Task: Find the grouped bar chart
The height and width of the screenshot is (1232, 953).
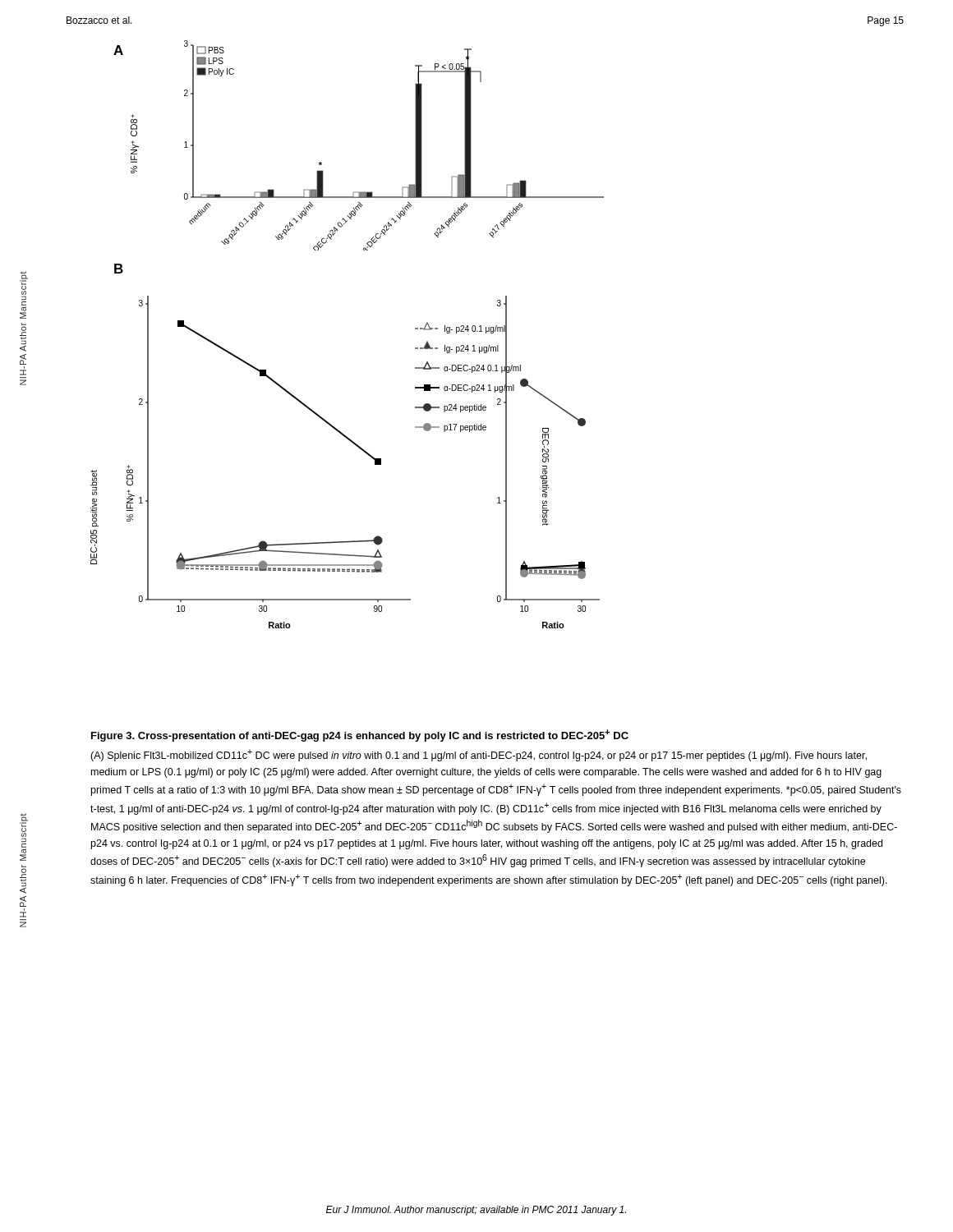Action: 374,144
